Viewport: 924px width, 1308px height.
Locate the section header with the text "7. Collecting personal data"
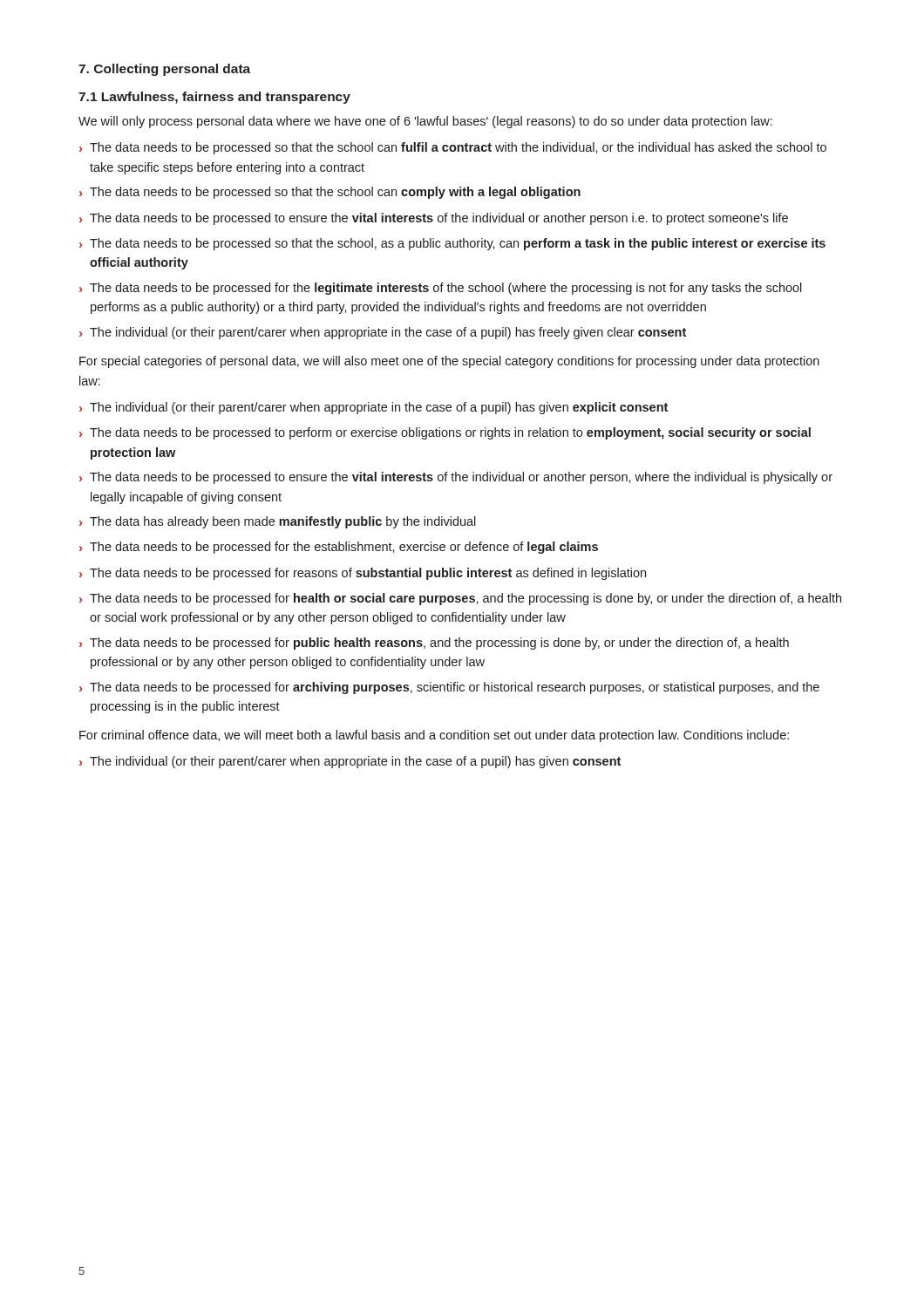pos(164,68)
